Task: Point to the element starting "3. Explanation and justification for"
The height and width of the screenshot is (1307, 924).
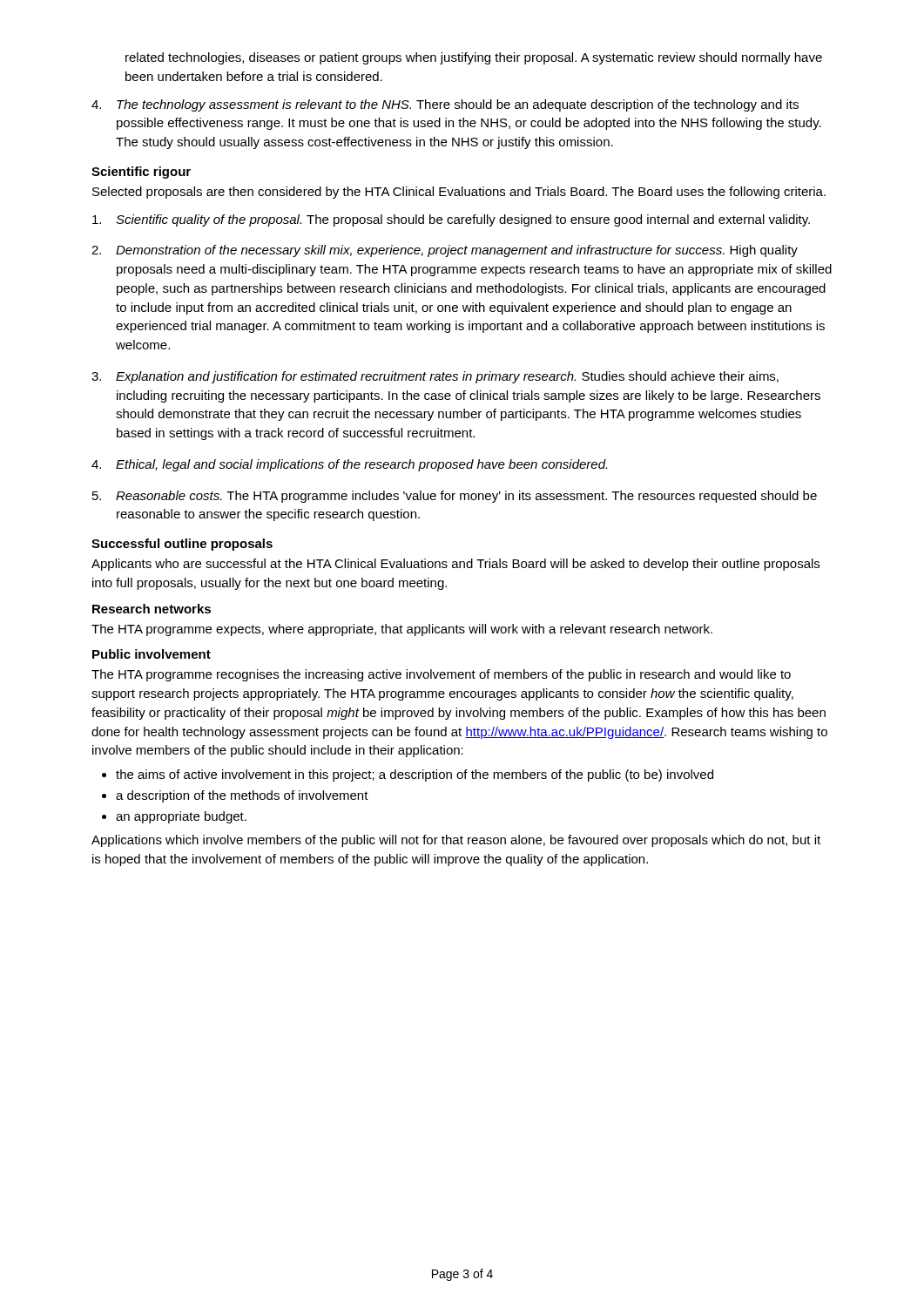Action: 462,405
